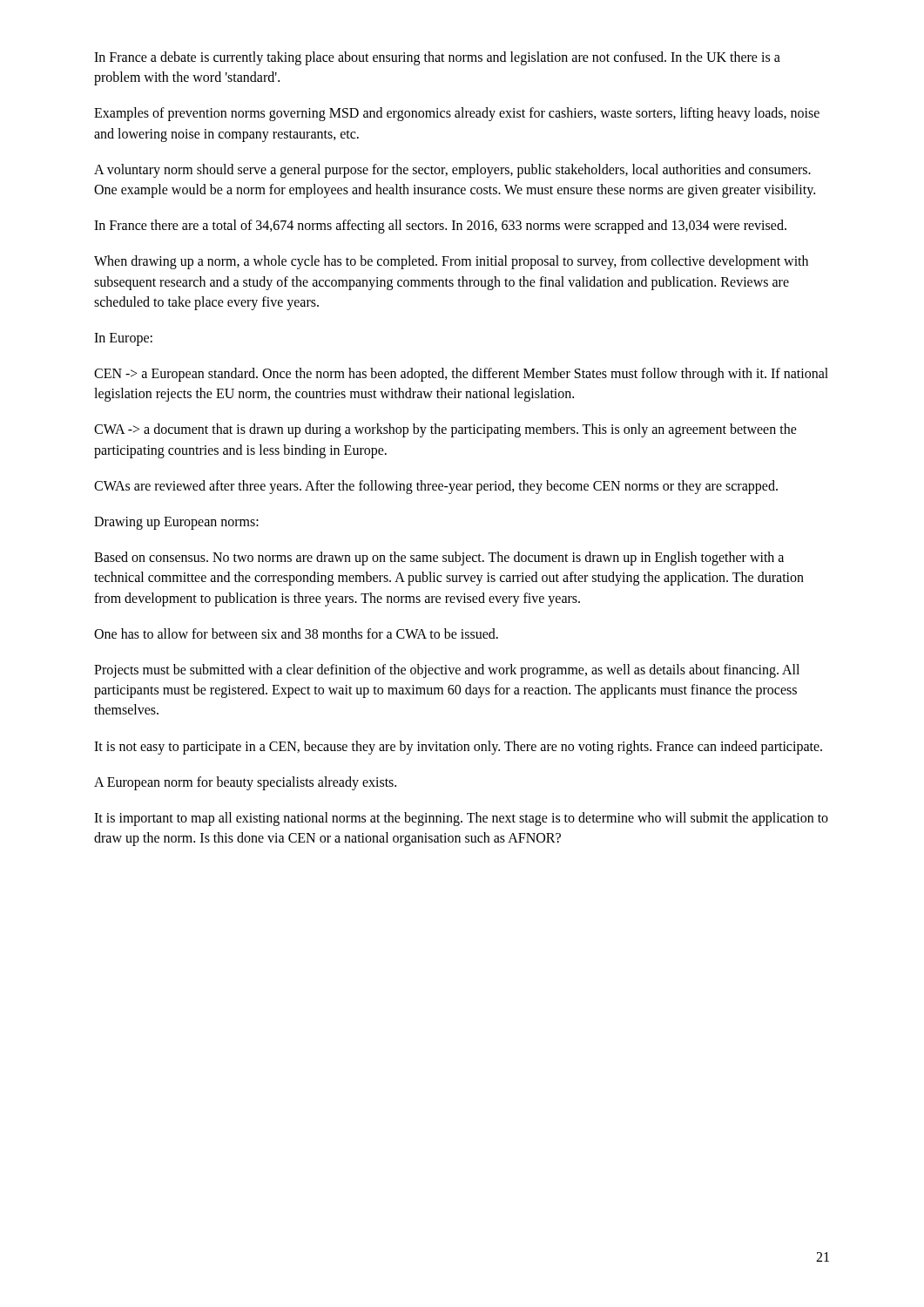
Task: Select the element starting "When drawing up a norm,"
Action: coord(451,281)
